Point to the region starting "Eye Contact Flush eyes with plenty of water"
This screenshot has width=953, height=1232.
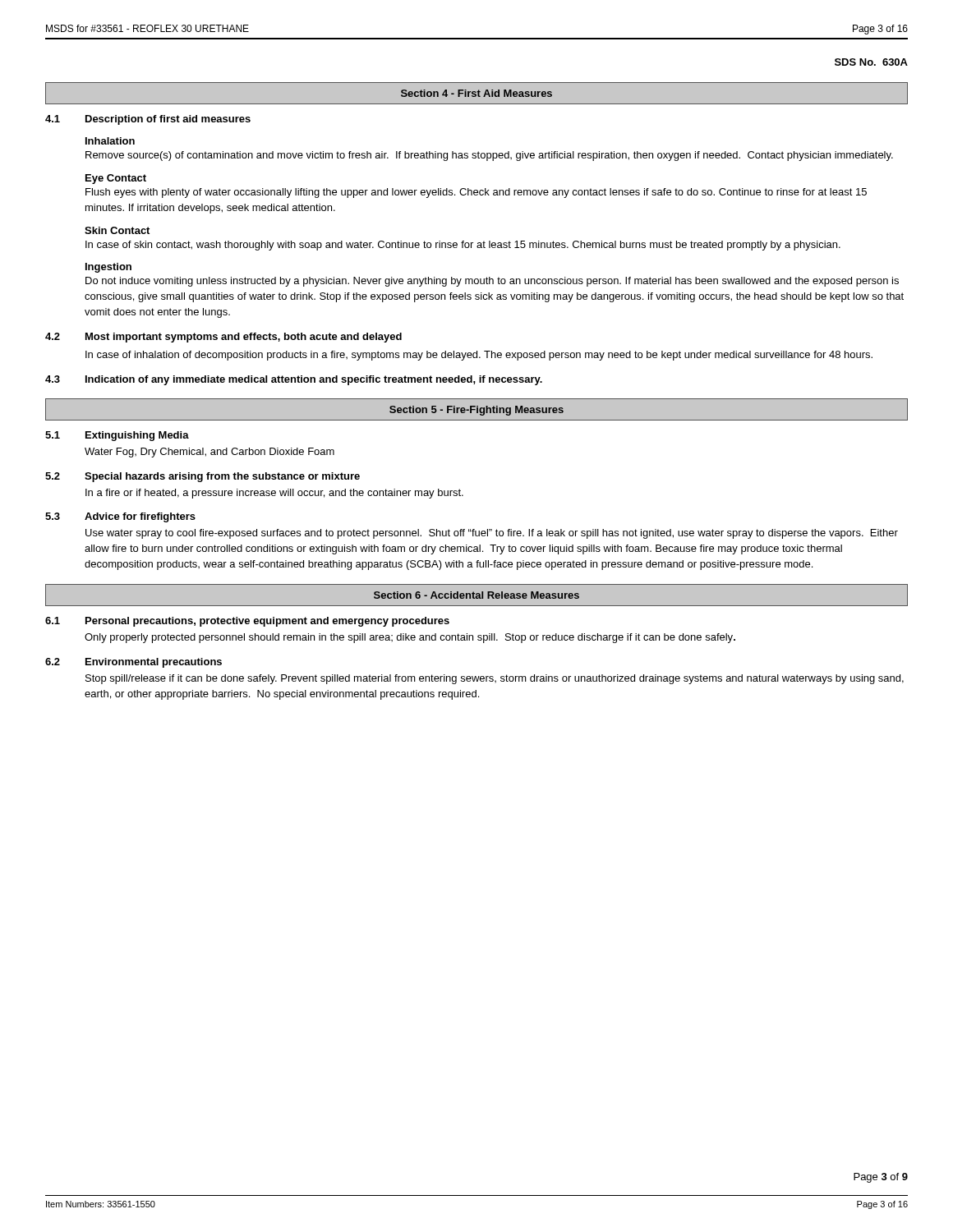[496, 194]
